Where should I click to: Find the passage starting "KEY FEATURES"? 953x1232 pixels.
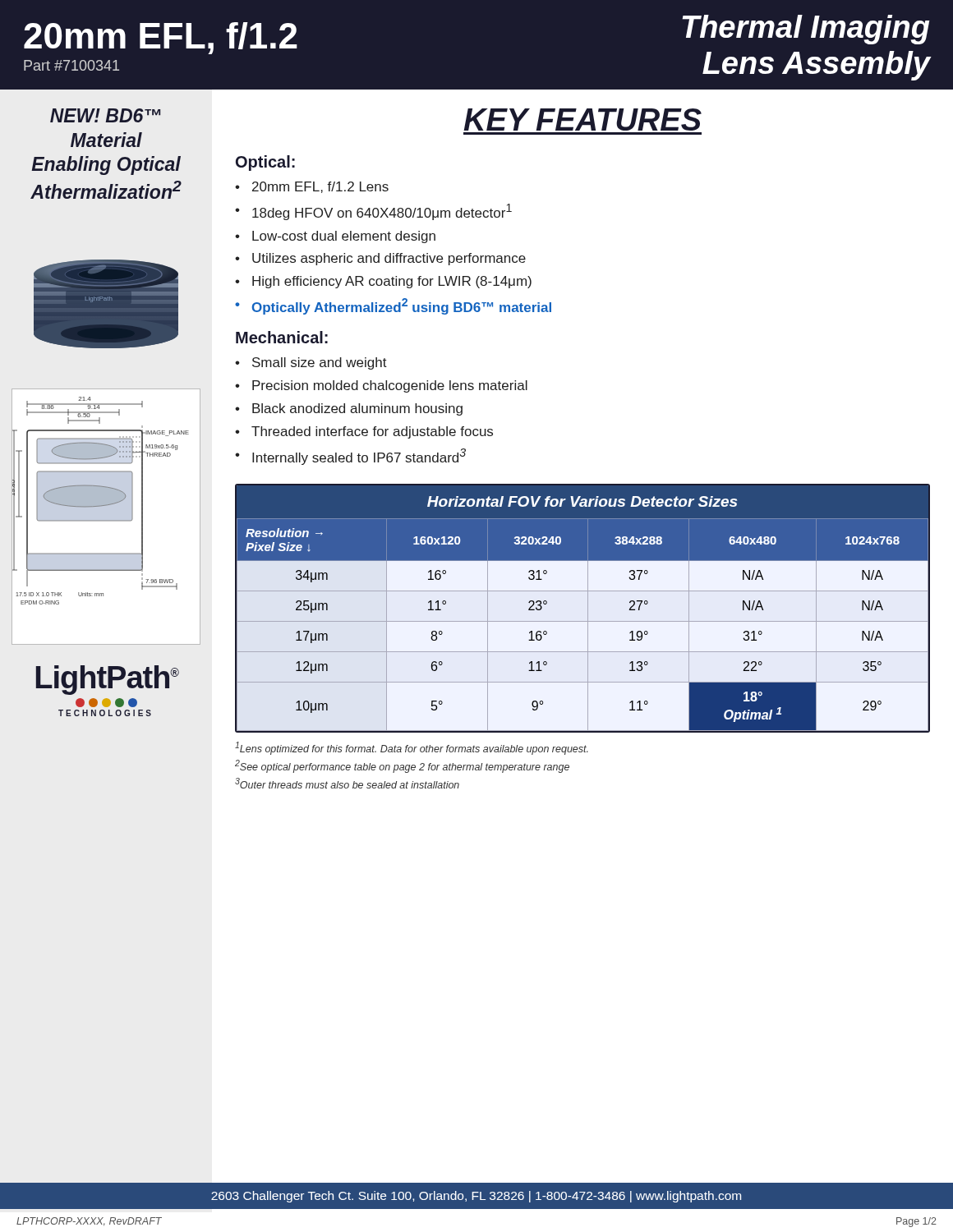coord(582,120)
